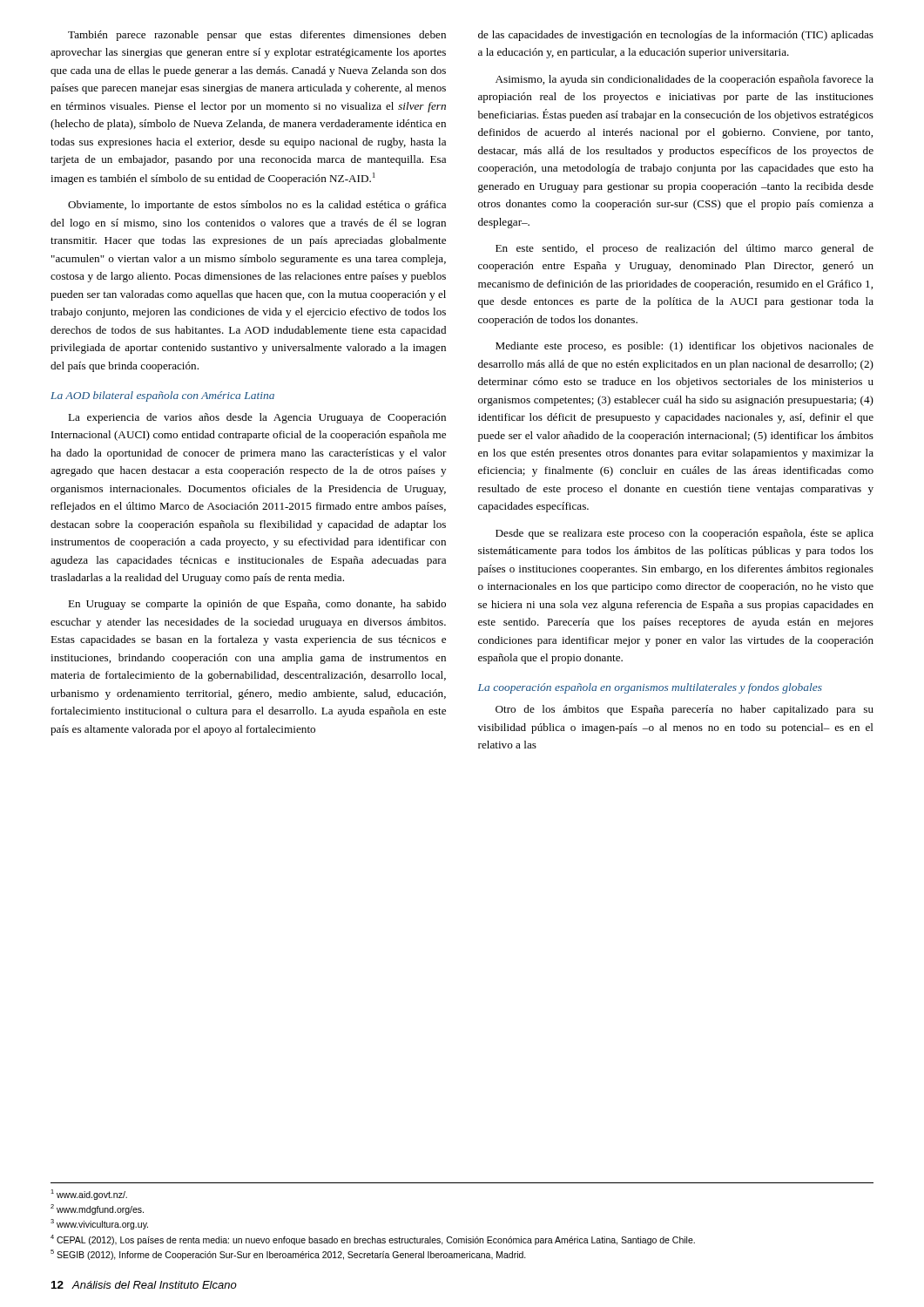Point to the block beginning "Asimismo, la ayuda sin condicionalidades de la"
Screen dimensions: 1307x924
click(x=676, y=151)
